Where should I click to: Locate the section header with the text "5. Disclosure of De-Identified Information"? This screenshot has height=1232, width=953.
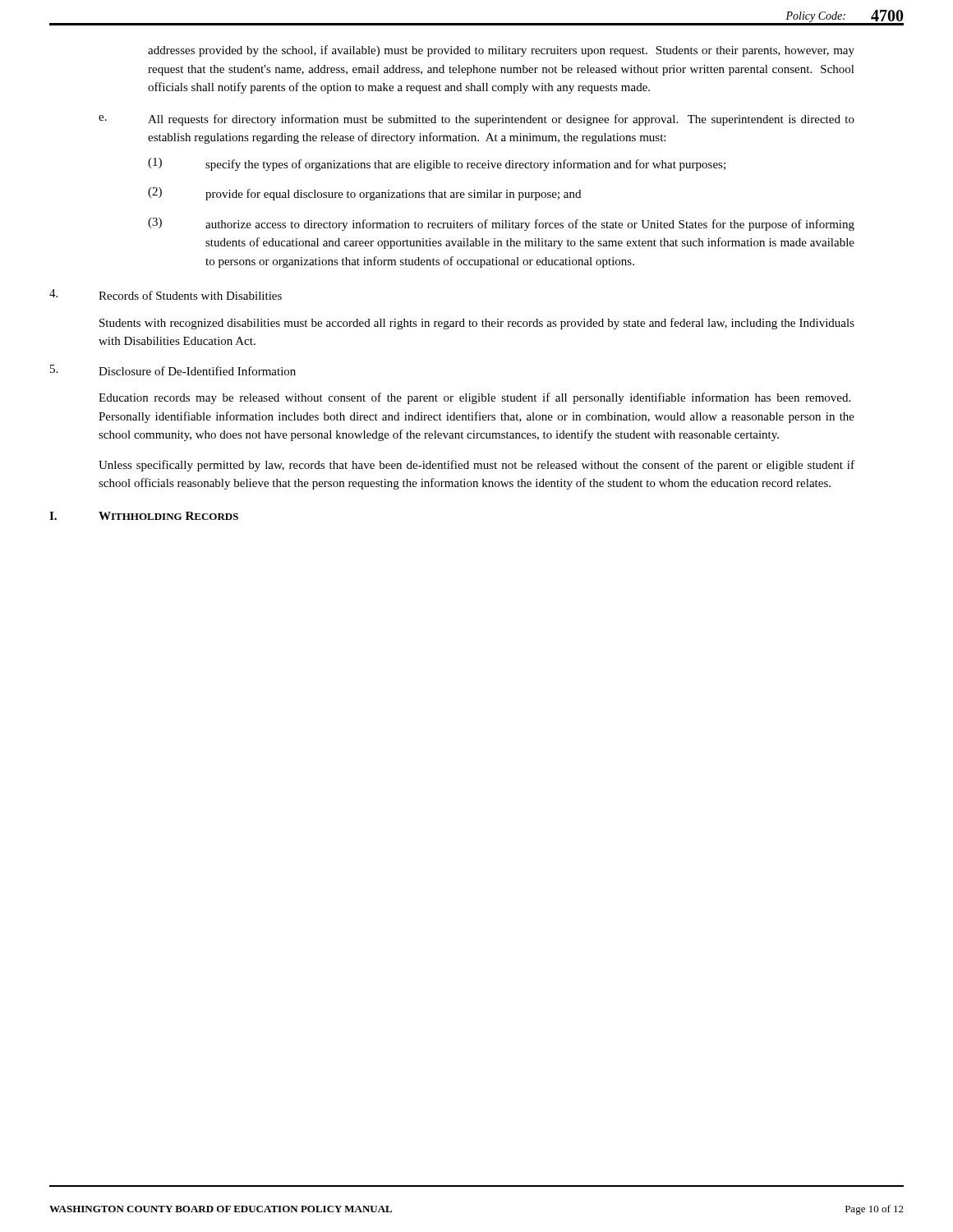pyautogui.click(x=173, y=370)
